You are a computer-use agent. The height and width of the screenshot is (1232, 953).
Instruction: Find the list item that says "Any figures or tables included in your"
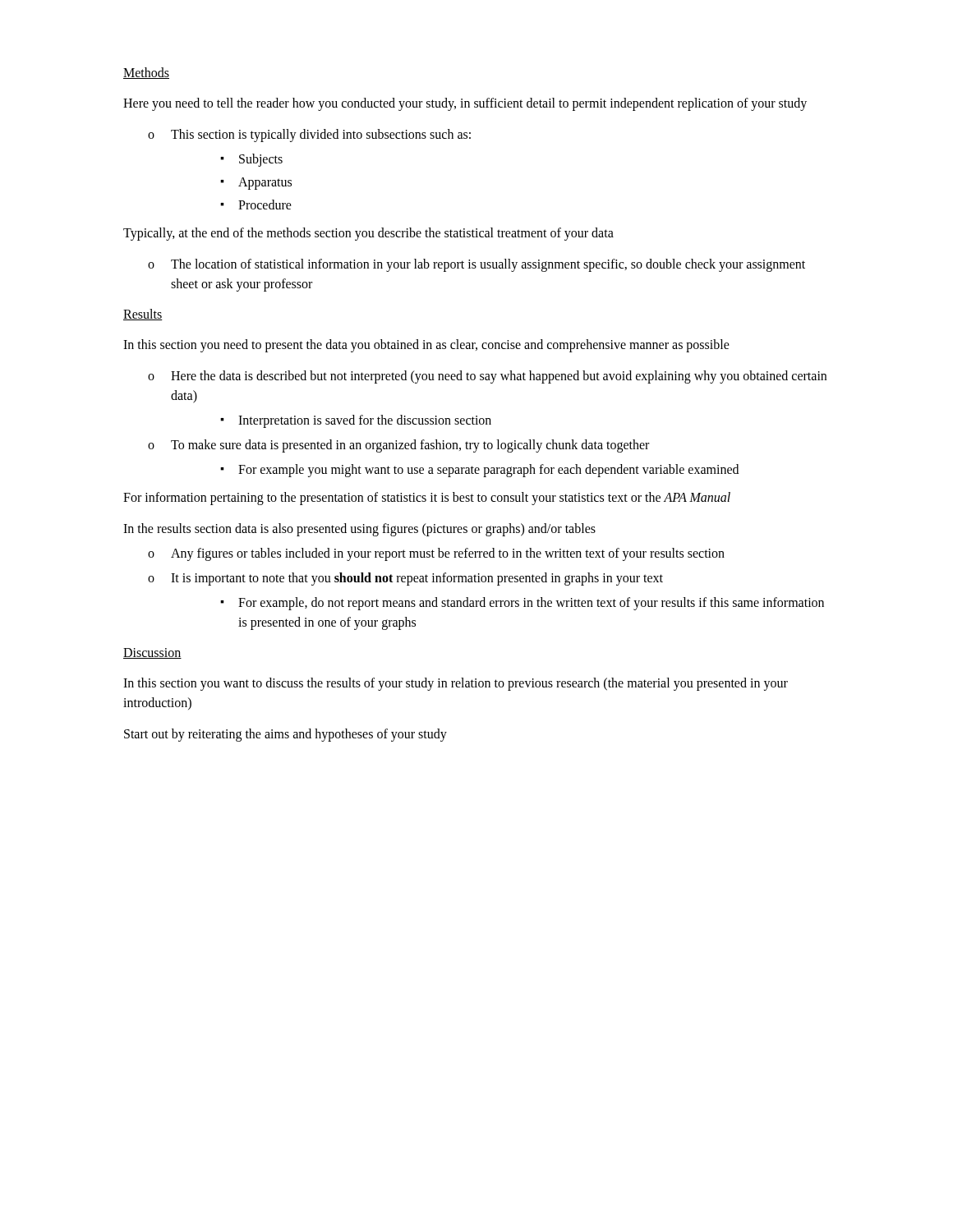point(448,553)
